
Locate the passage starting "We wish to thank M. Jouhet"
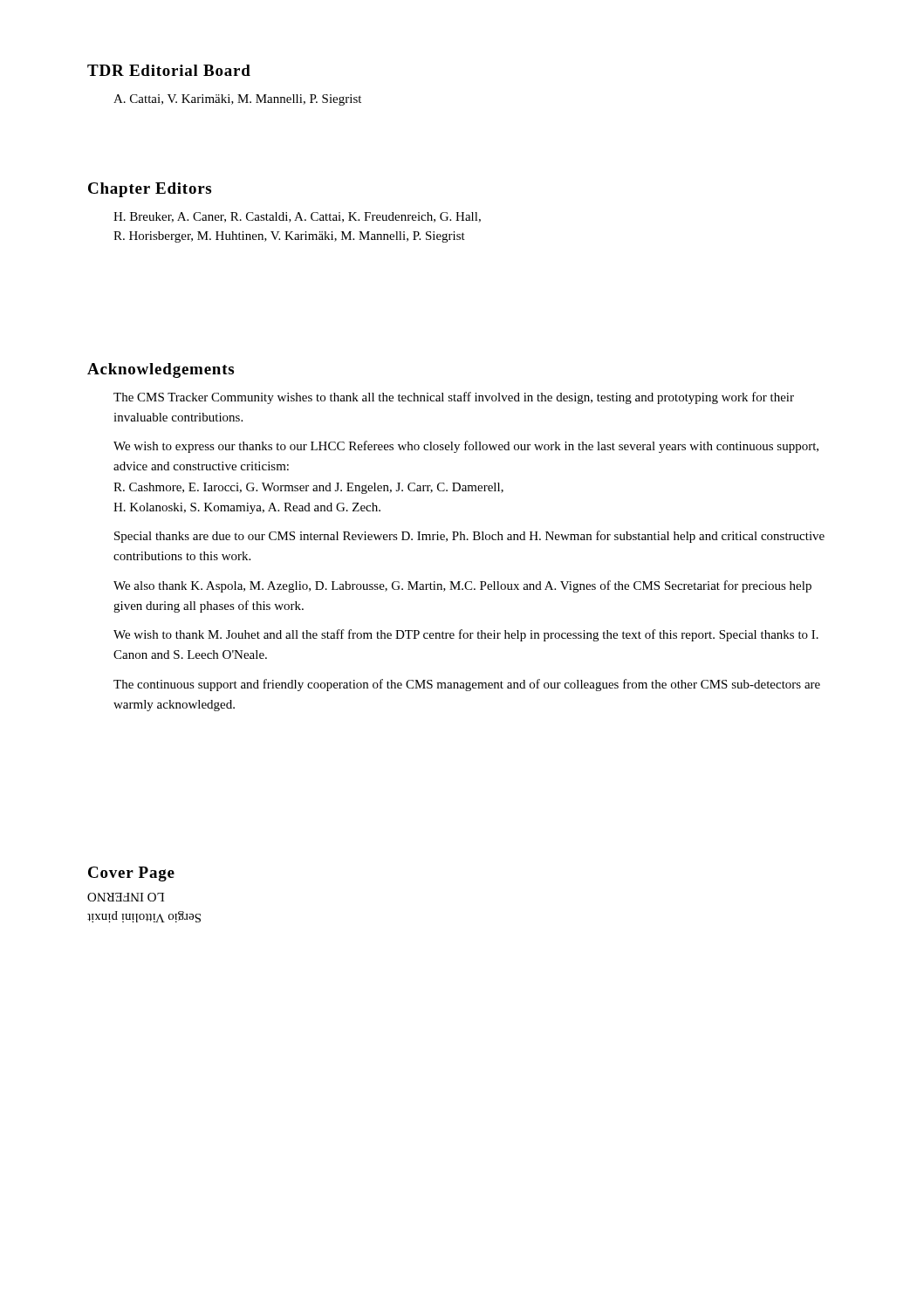(x=475, y=645)
